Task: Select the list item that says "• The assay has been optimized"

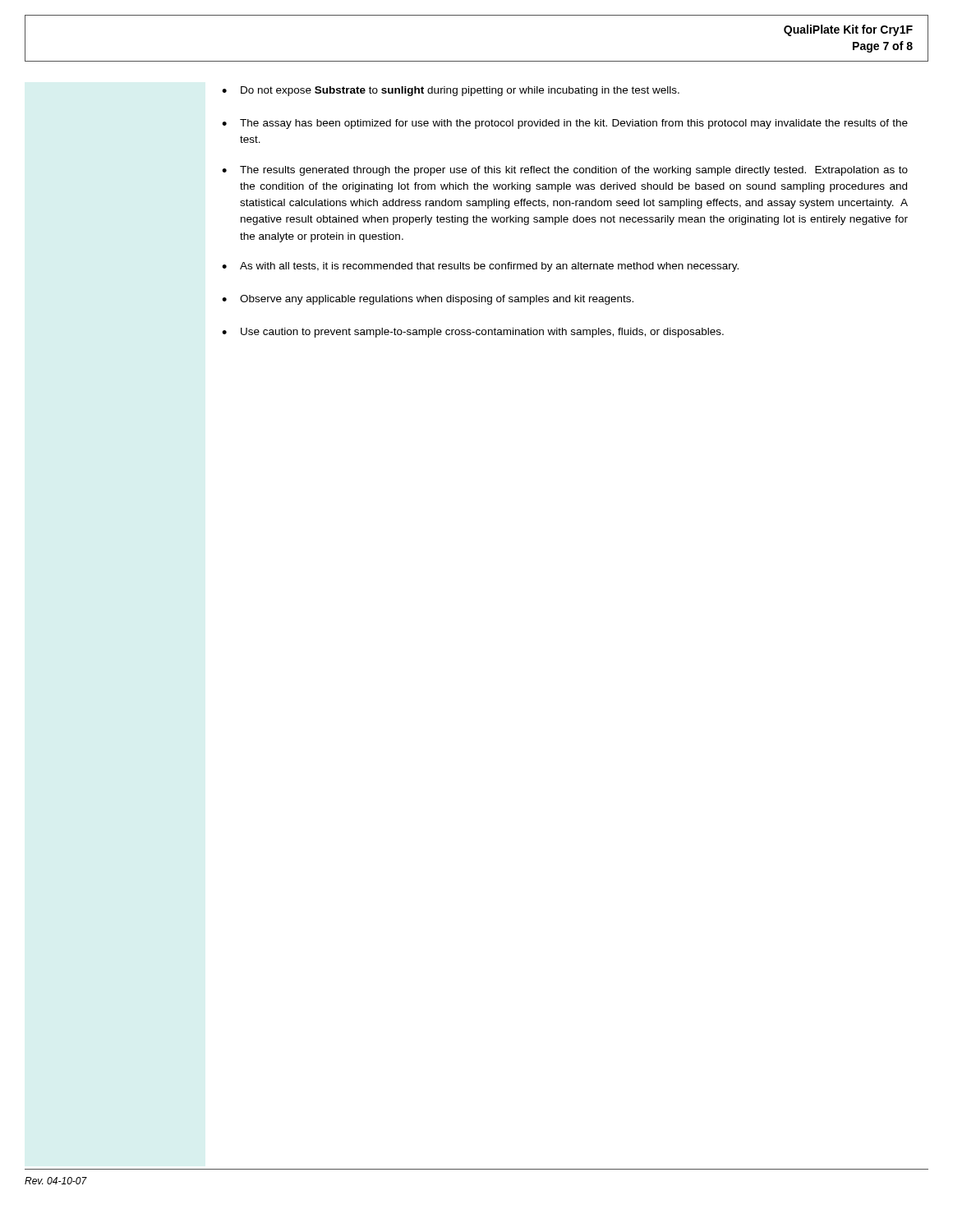Action: (x=565, y=132)
